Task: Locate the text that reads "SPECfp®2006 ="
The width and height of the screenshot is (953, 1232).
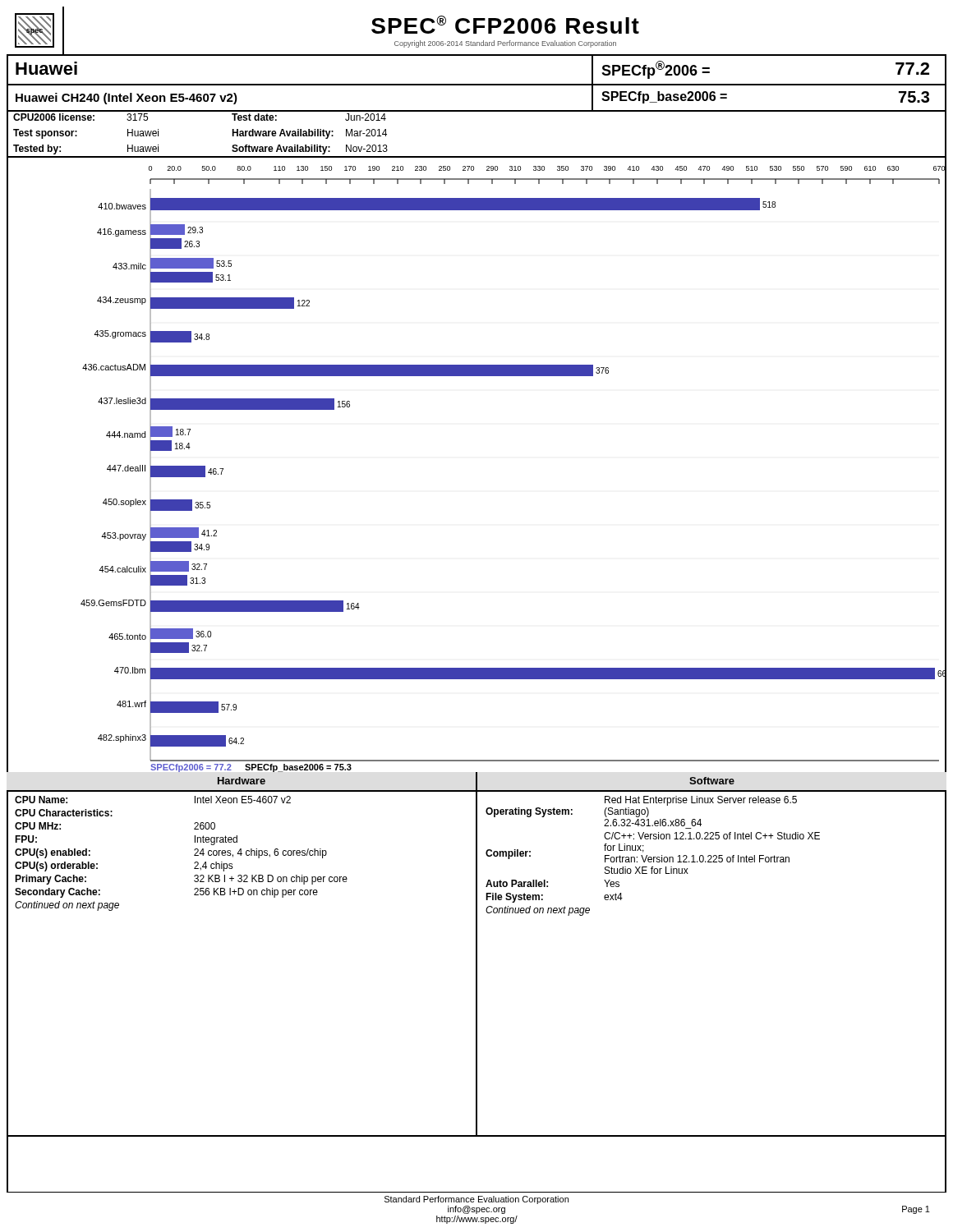Action: 656,69
